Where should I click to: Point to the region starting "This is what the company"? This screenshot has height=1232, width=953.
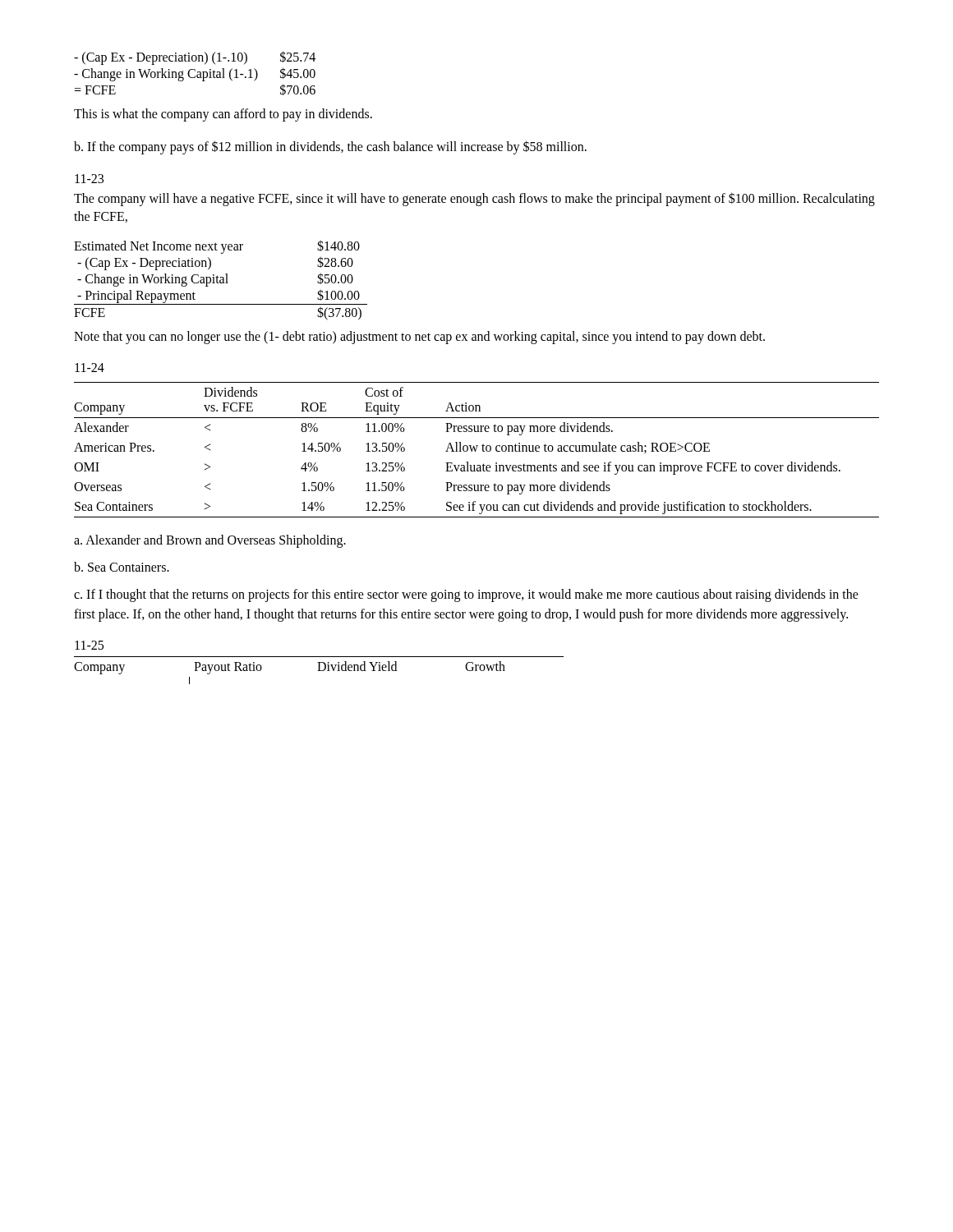pyautogui.click(x=223, y=114)
